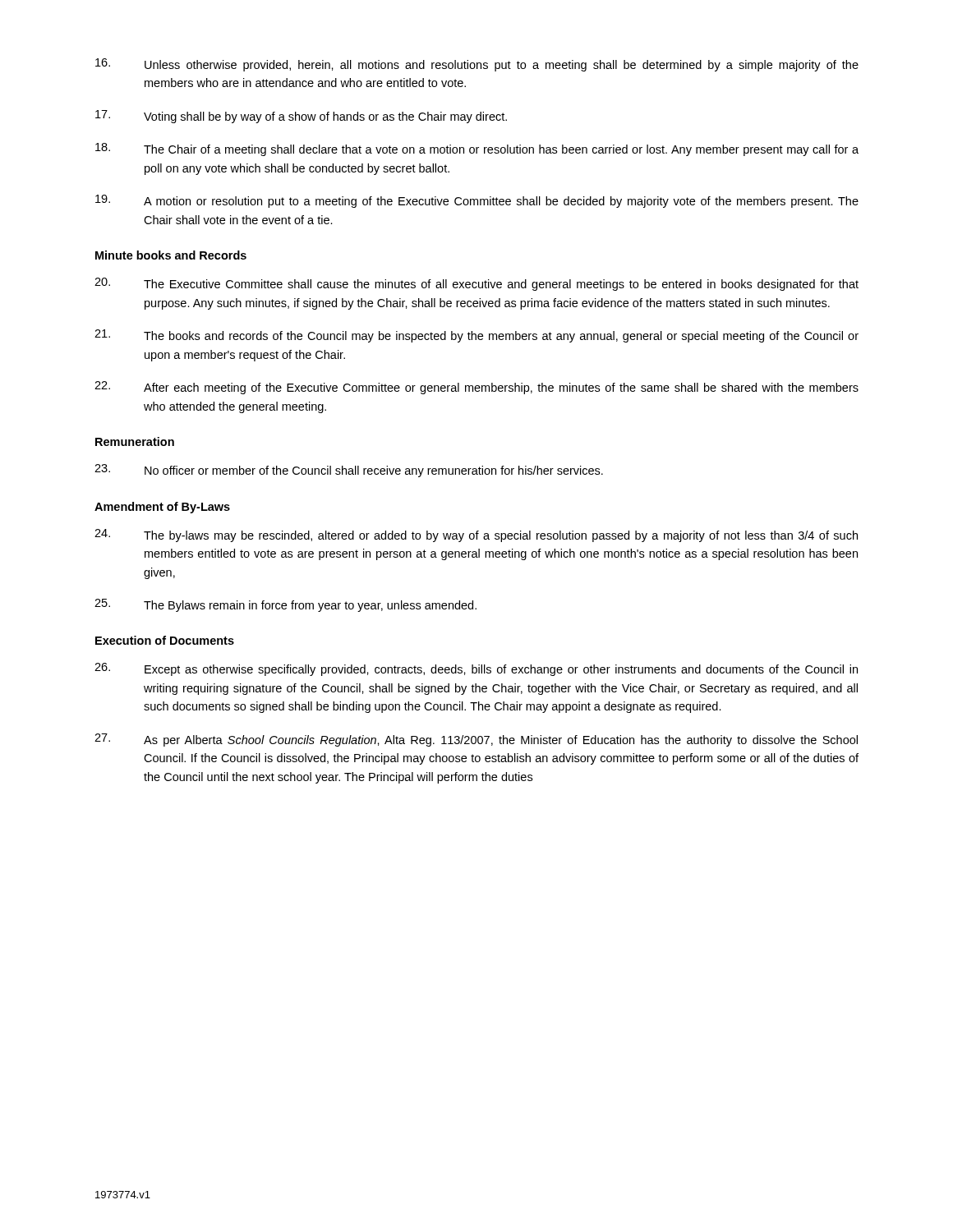Find the text starting "22. After each meeting"

click(476, 397)
